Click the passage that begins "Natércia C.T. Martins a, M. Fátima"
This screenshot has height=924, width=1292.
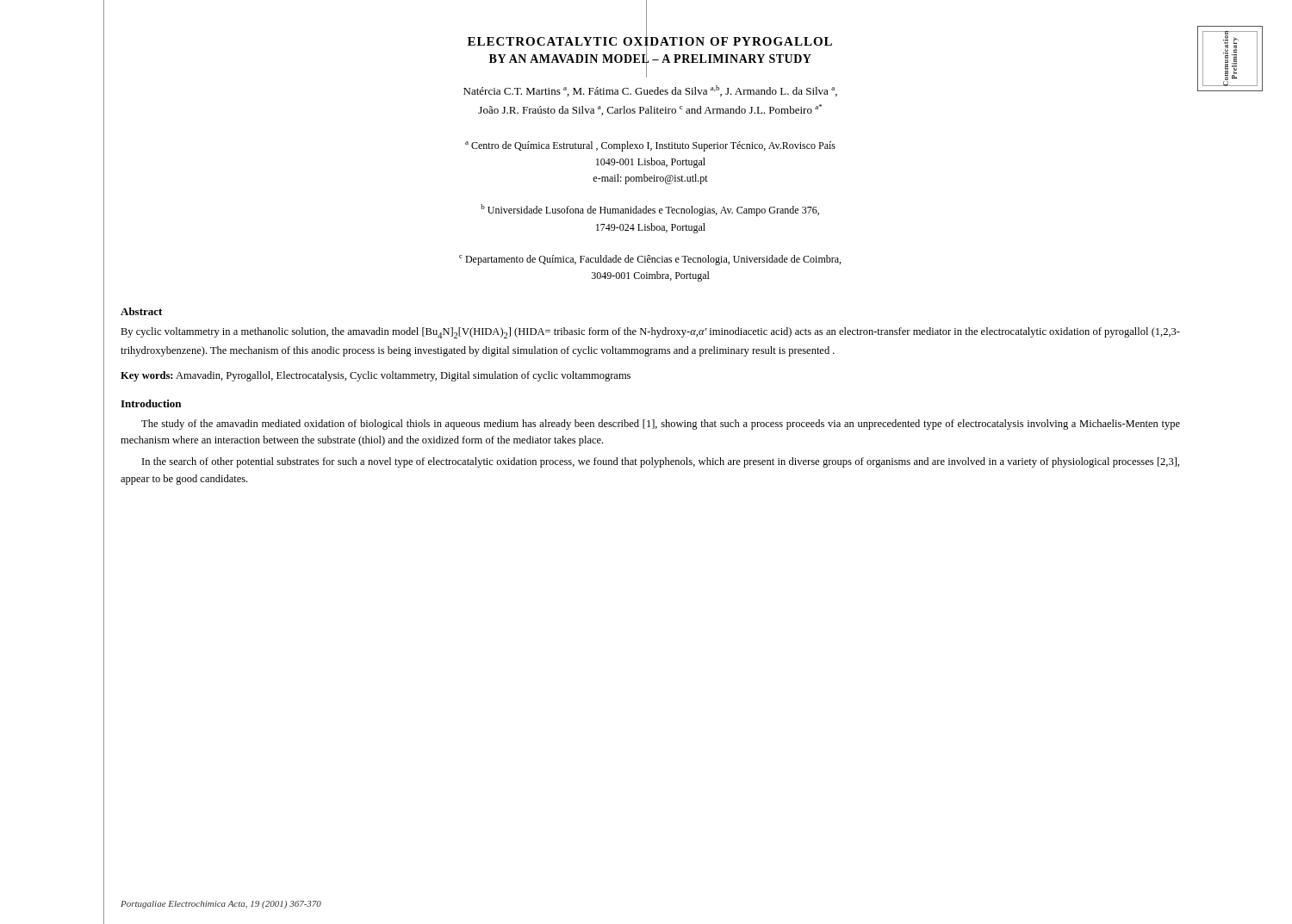click(650, 100)
